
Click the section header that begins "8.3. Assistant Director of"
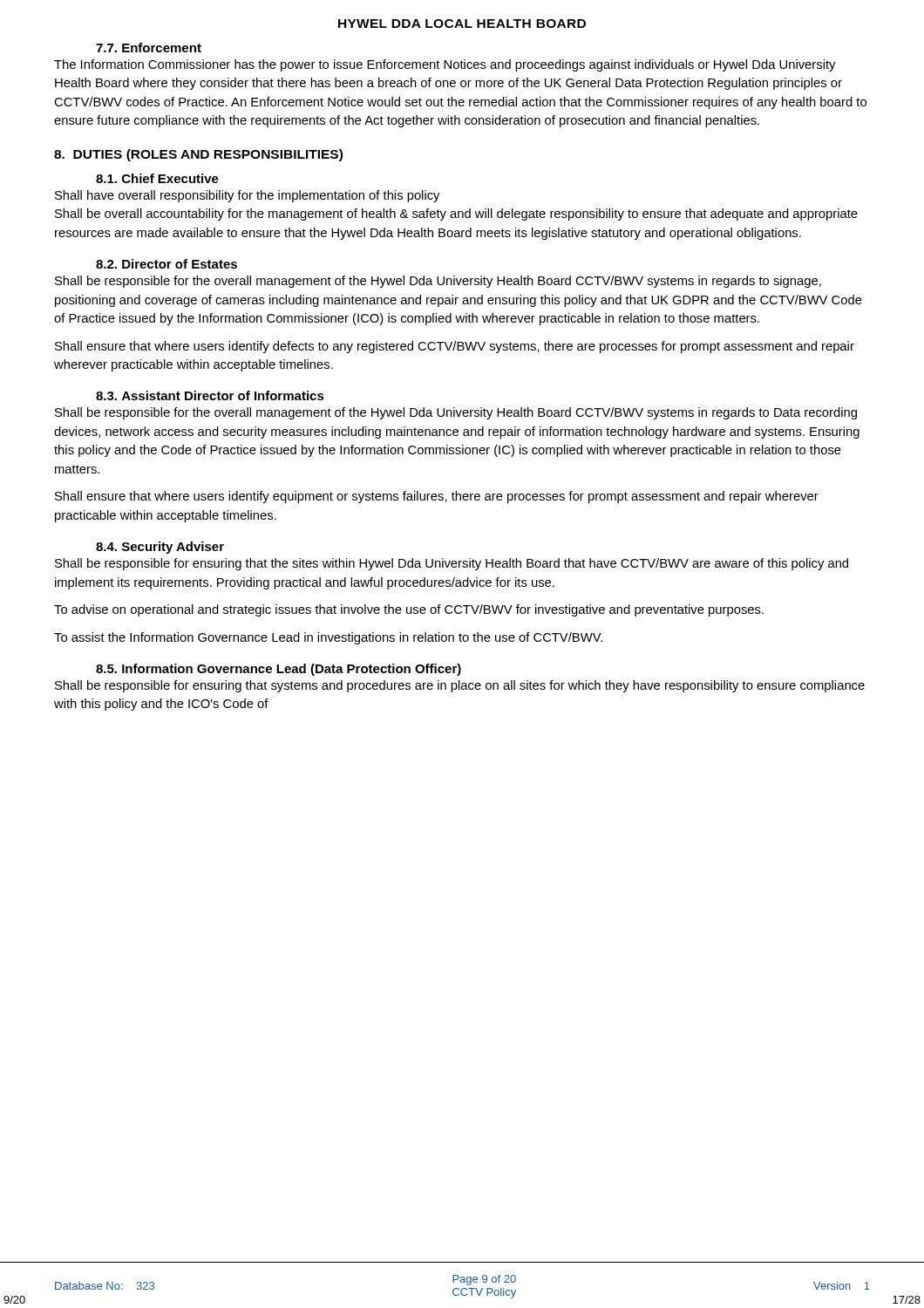click(x=210, y=396)
